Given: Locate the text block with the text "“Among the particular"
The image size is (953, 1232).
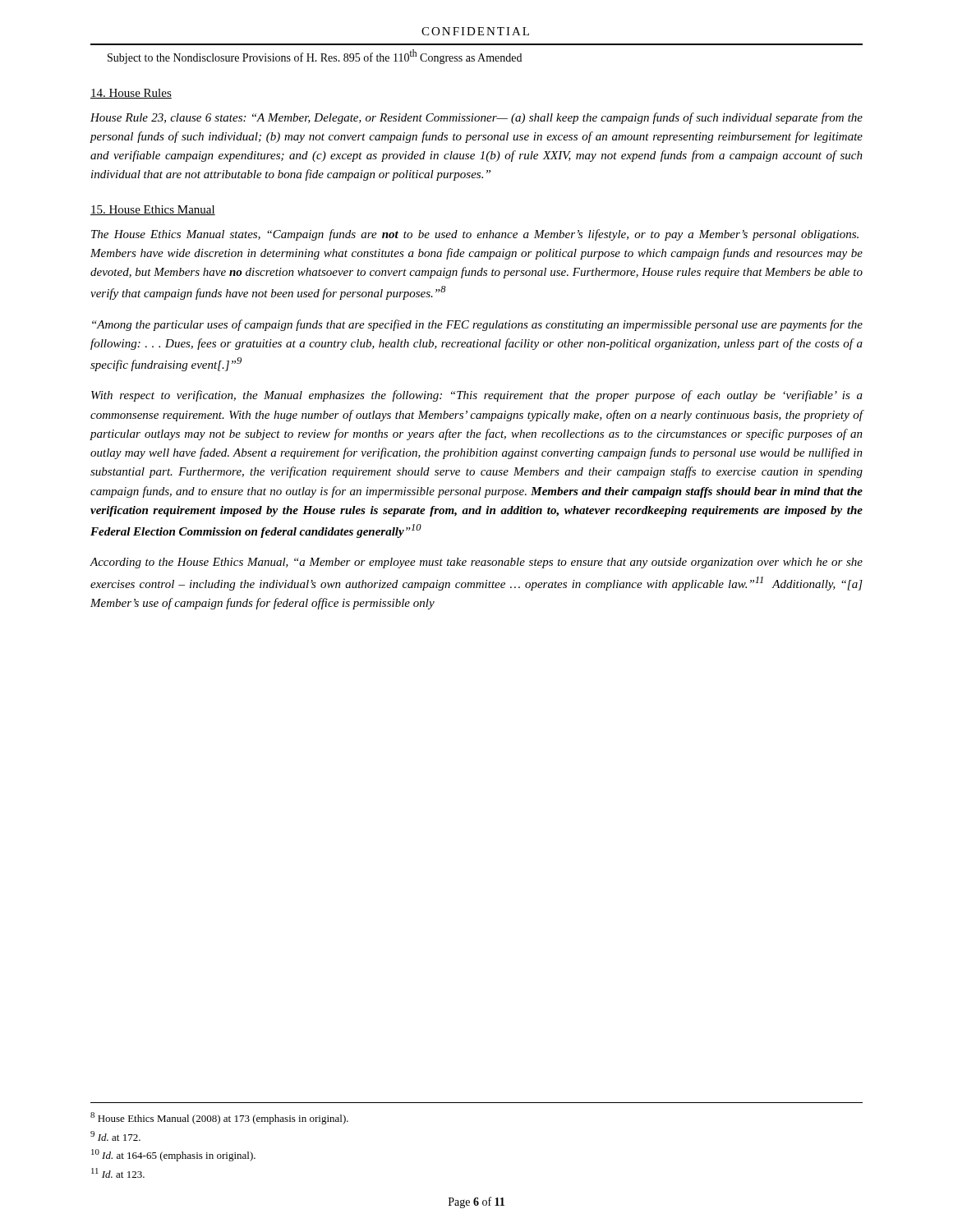Looking at the screenshot, I should (x=476, y=344).
